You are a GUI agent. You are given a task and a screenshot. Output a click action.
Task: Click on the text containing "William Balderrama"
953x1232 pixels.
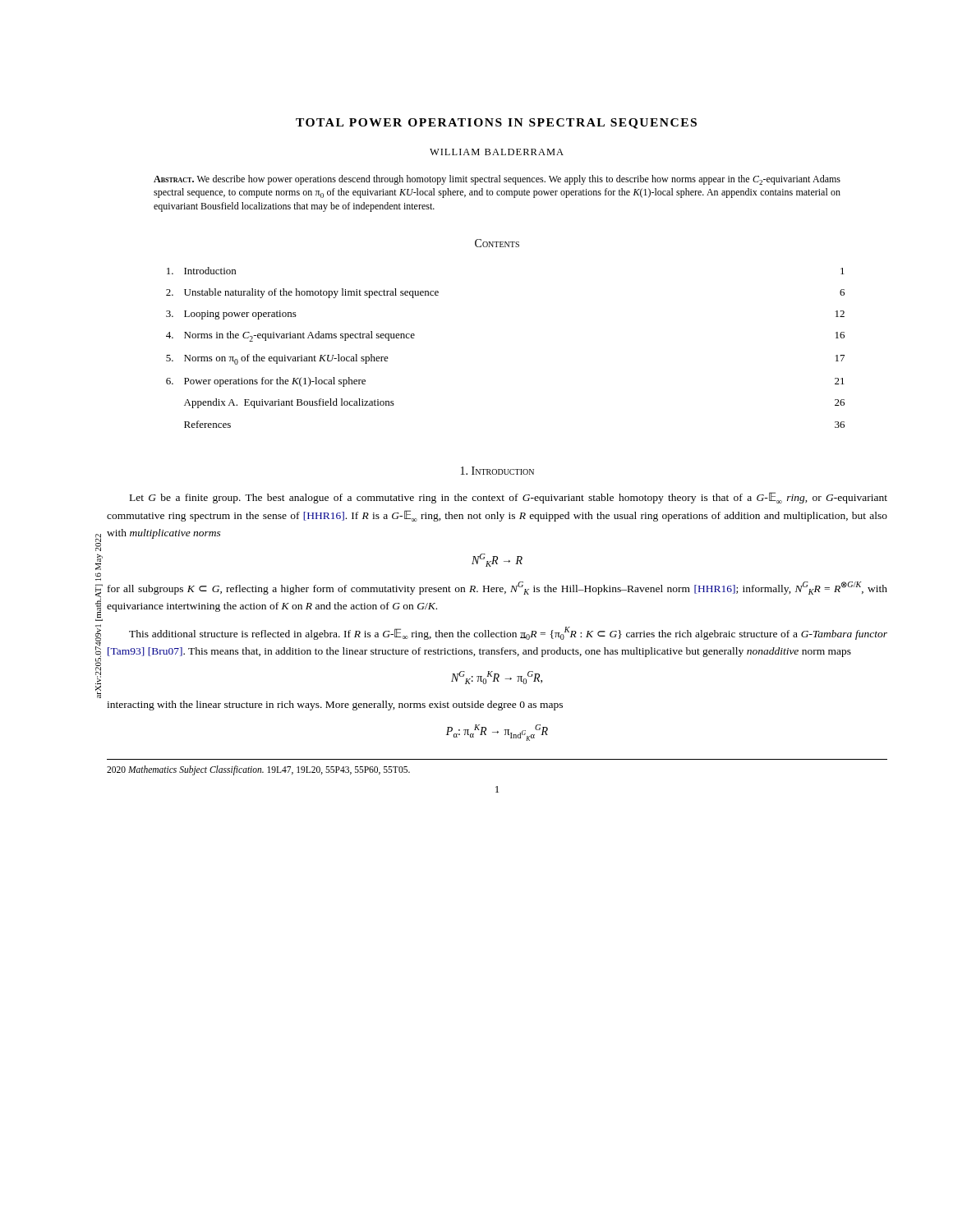tap(497, 152)
